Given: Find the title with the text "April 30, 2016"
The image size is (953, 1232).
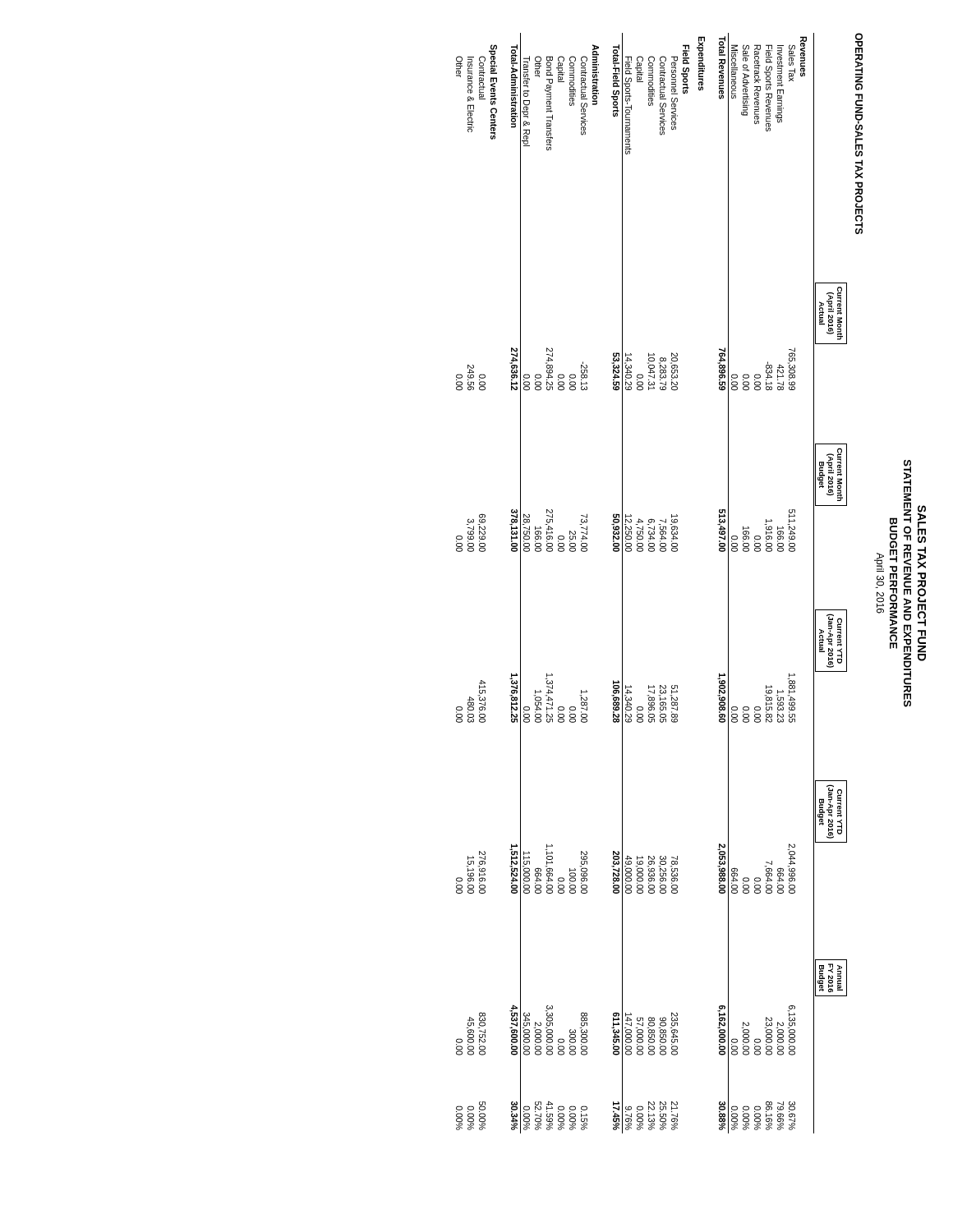Looking at the screenshot, I should [x=880, y=583].
